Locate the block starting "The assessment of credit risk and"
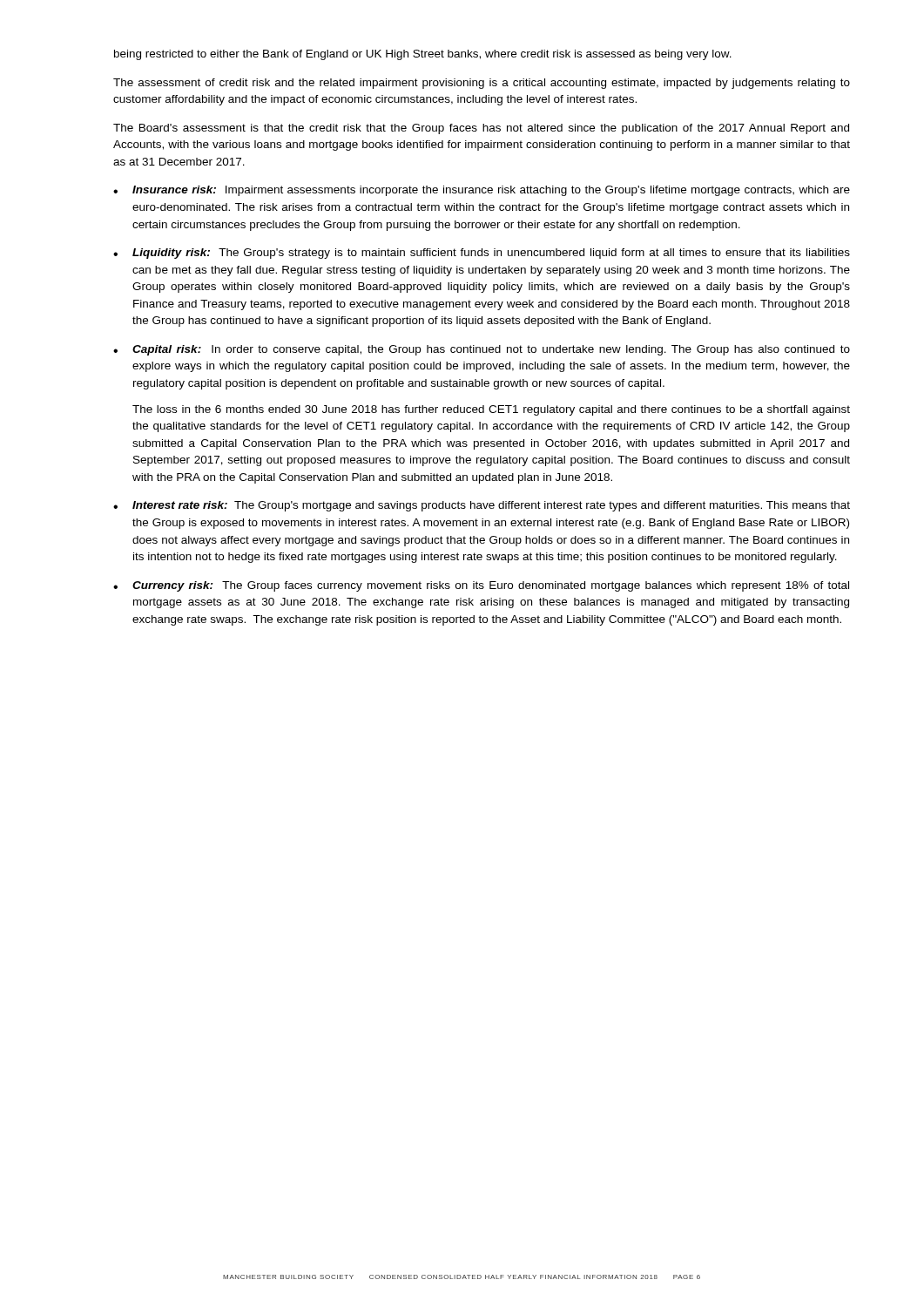Viewport: 924px width, 1307px height. [x=482, y=91]
